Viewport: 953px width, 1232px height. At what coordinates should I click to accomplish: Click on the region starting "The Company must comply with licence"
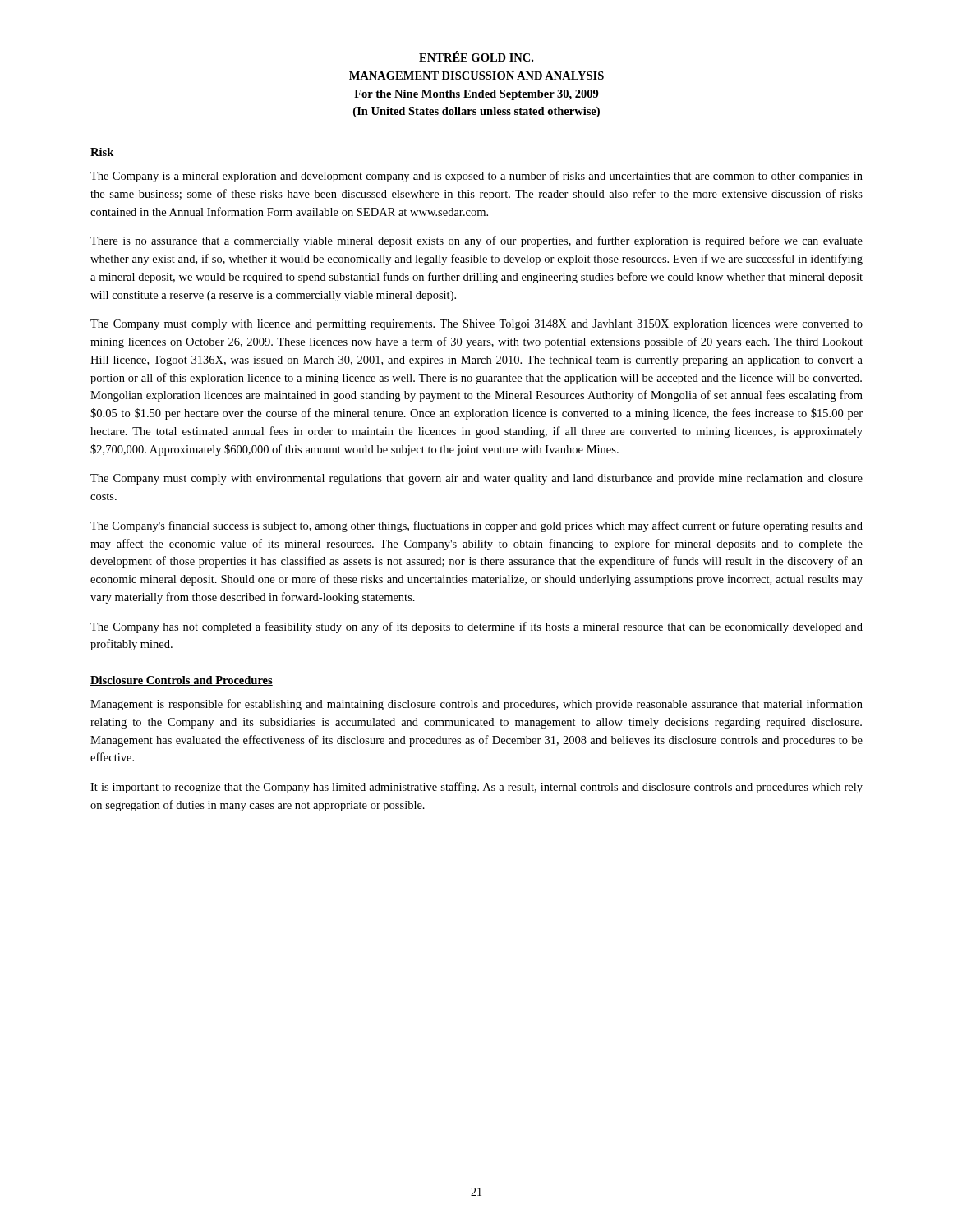(x=476, y=386)
